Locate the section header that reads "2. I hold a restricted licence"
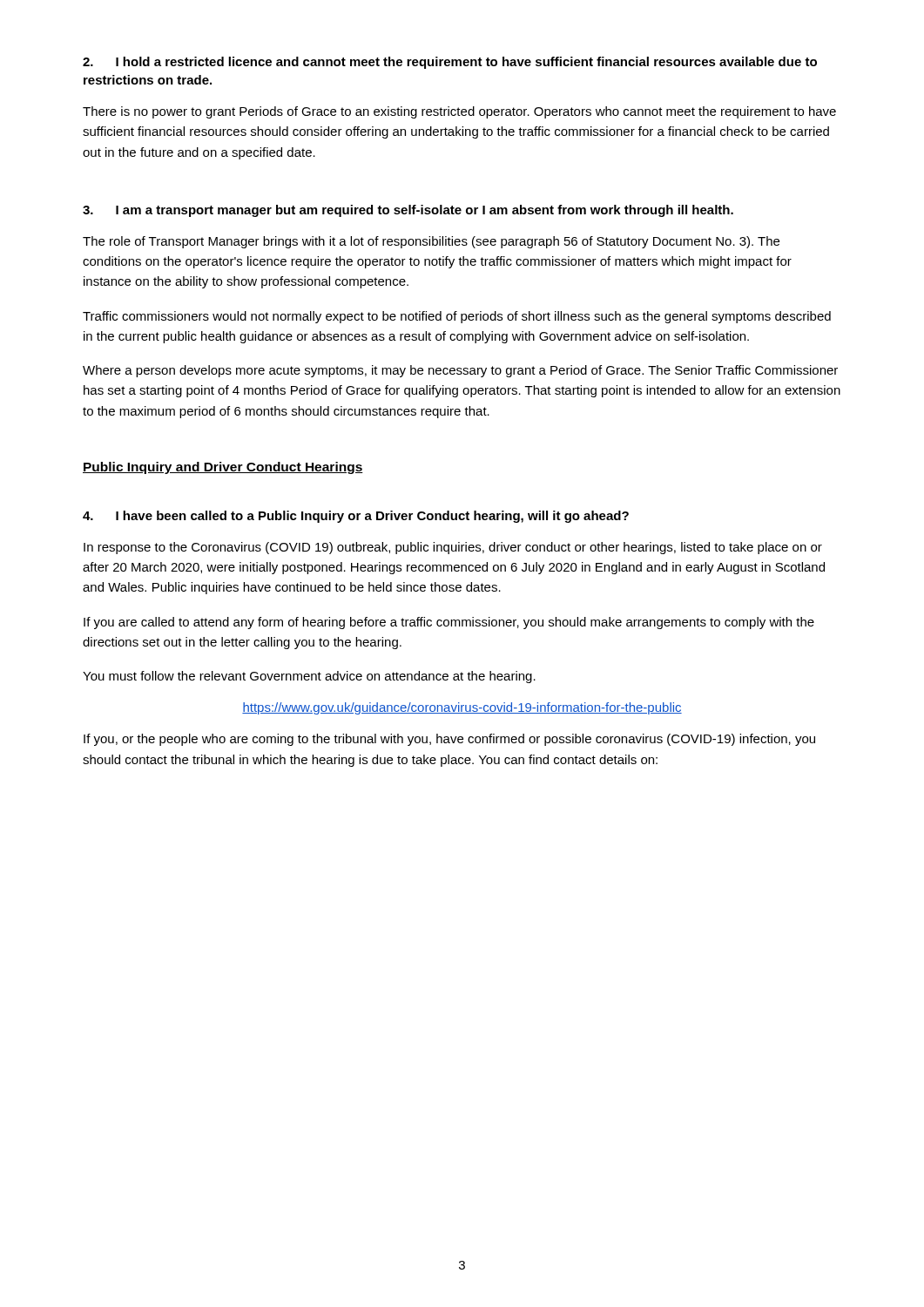This screenshot has width=924, height=1307. click(450, 71)
